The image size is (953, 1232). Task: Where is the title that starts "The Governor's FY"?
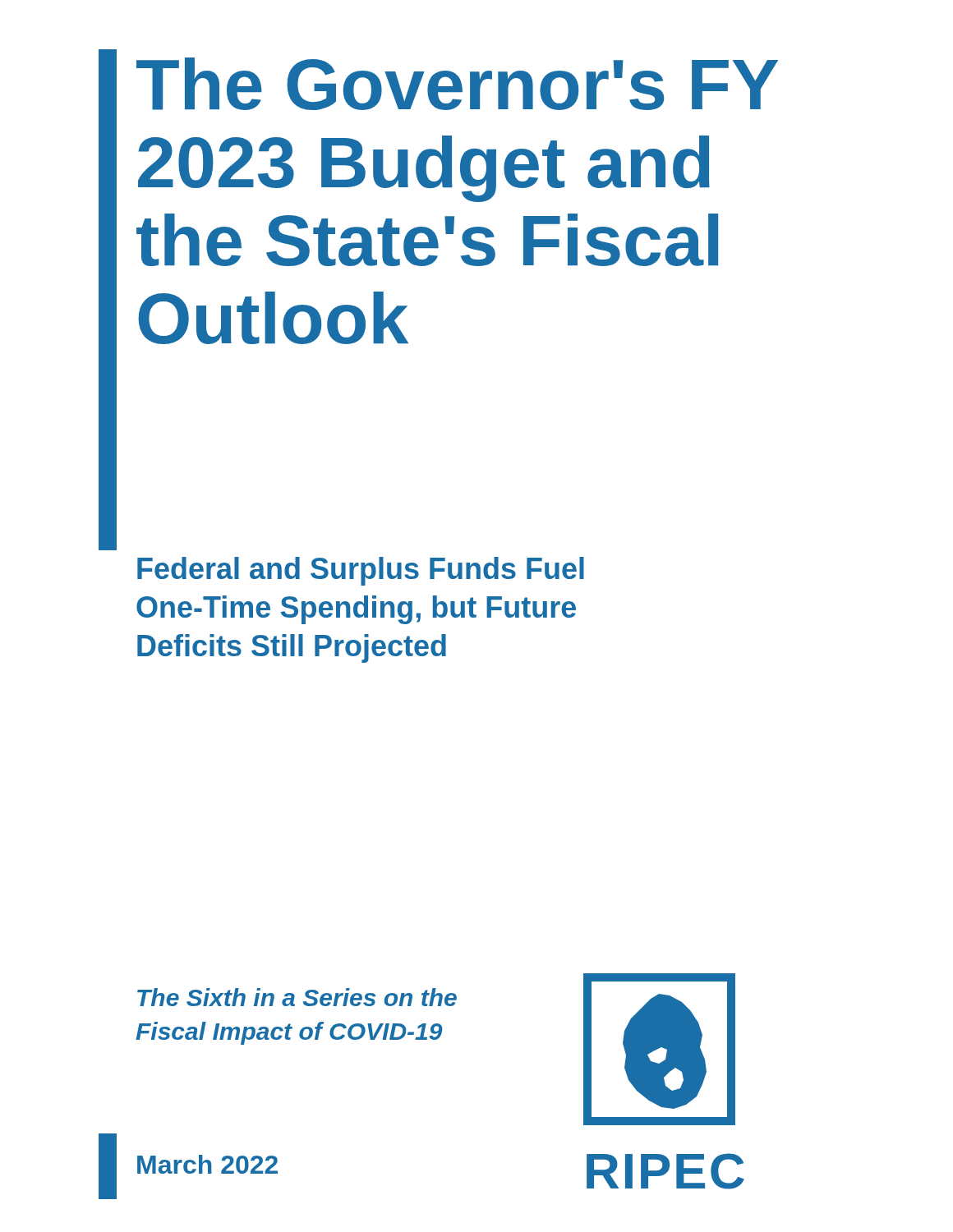(x=457, y=201)
